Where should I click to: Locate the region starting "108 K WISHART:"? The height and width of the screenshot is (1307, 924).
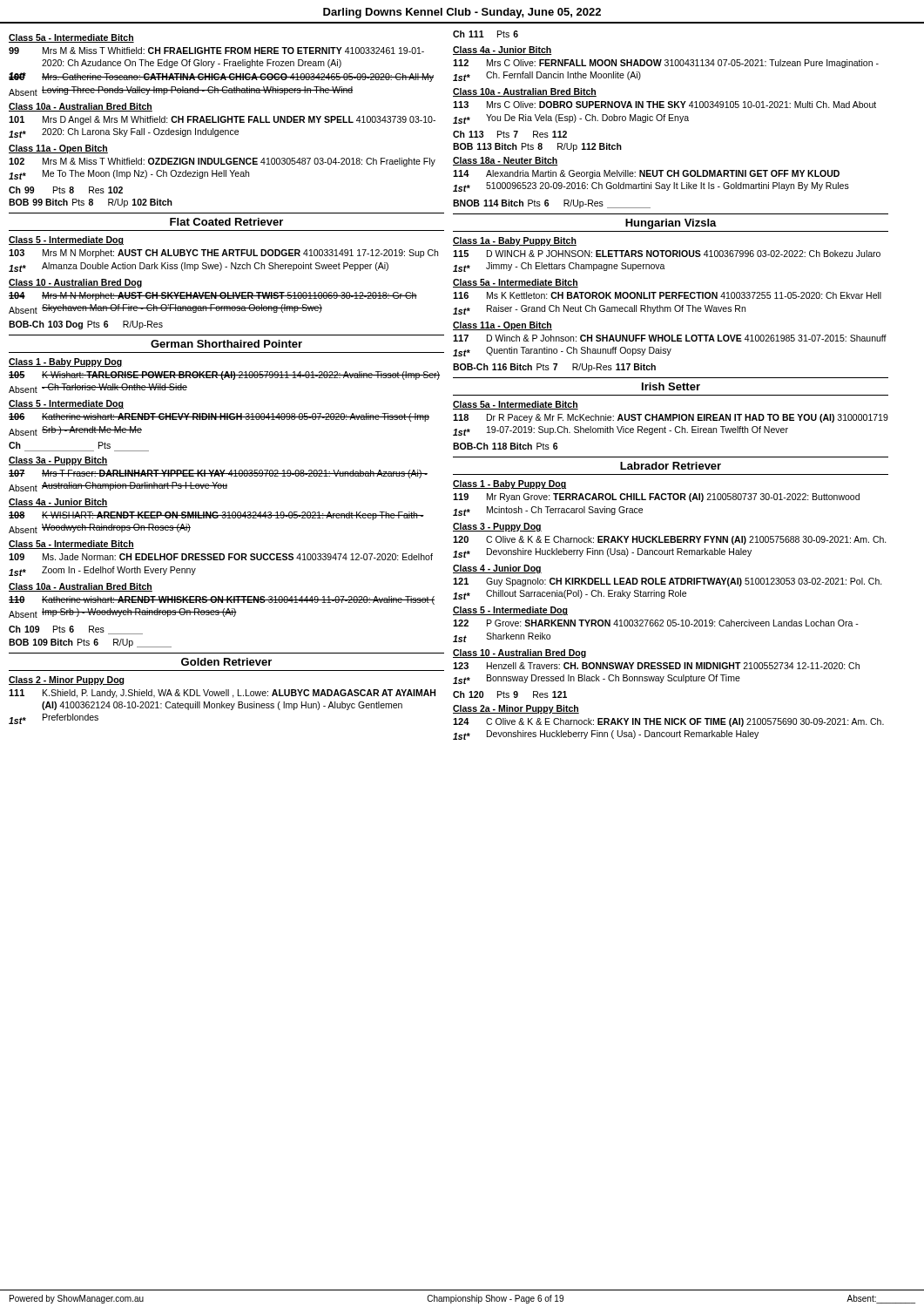pos(226,521)
